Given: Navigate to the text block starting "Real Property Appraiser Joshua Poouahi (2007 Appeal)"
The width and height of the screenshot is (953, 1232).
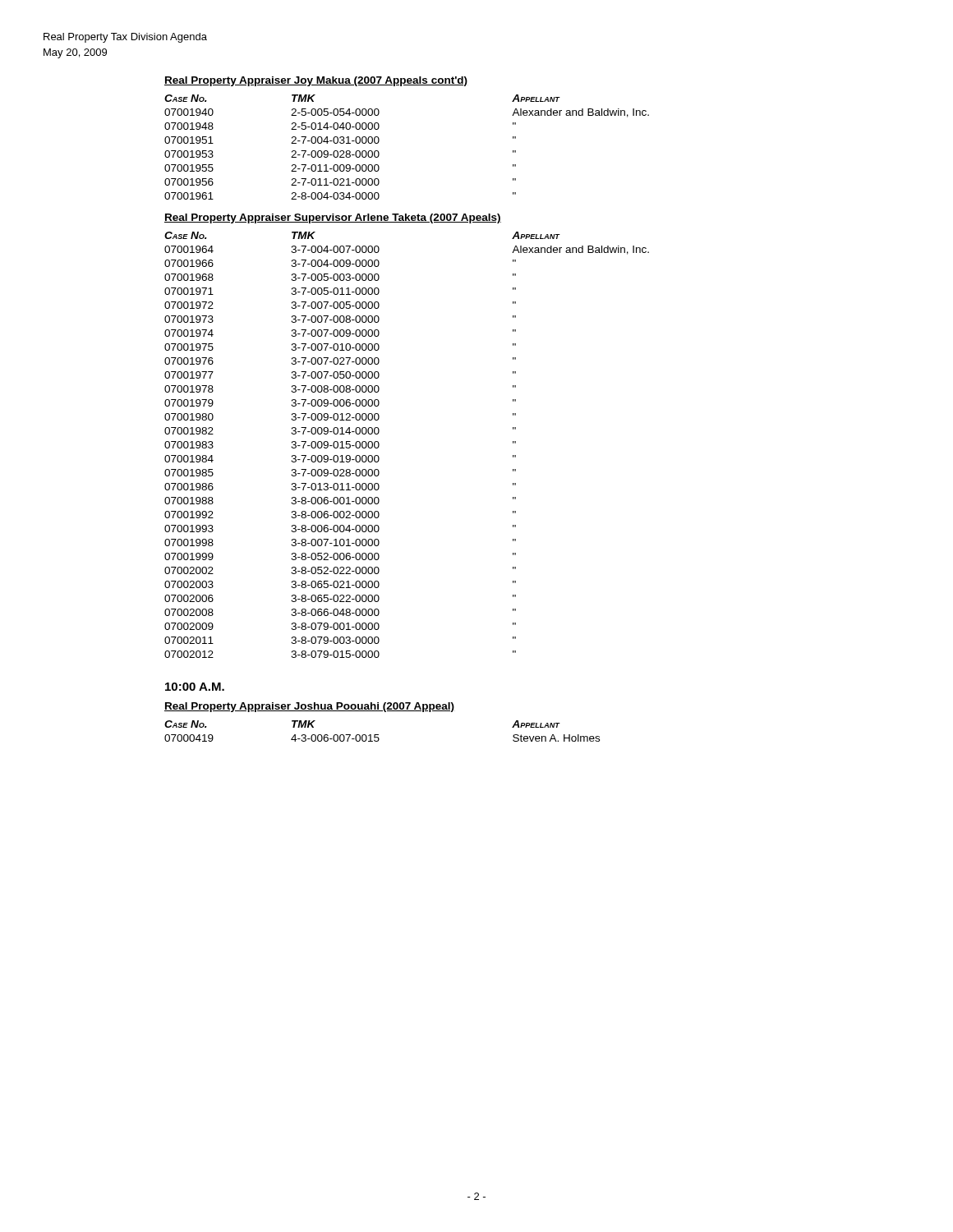Looking at the screenshot, I should [309, 706].
